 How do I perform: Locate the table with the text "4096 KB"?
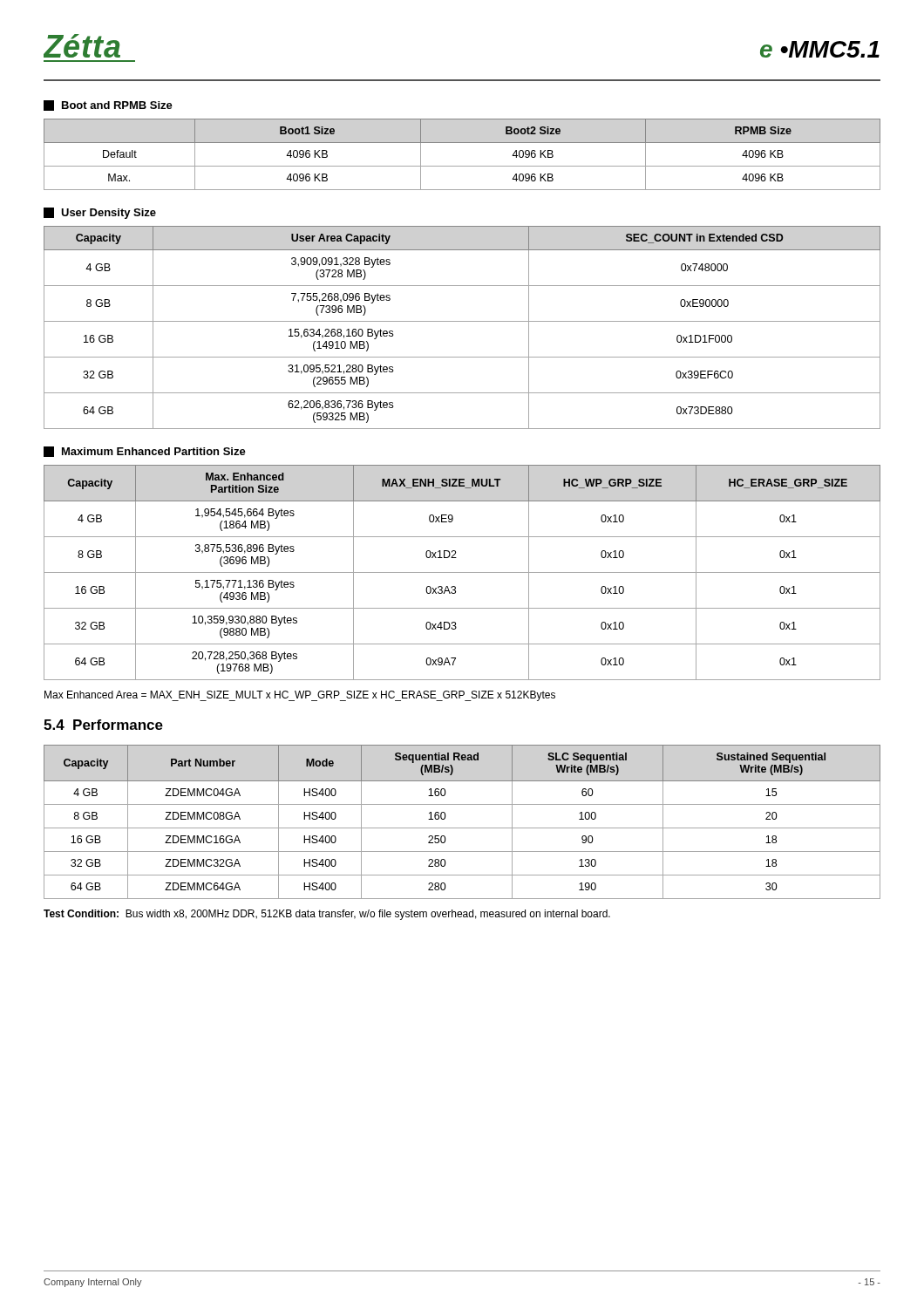[462, 154]
